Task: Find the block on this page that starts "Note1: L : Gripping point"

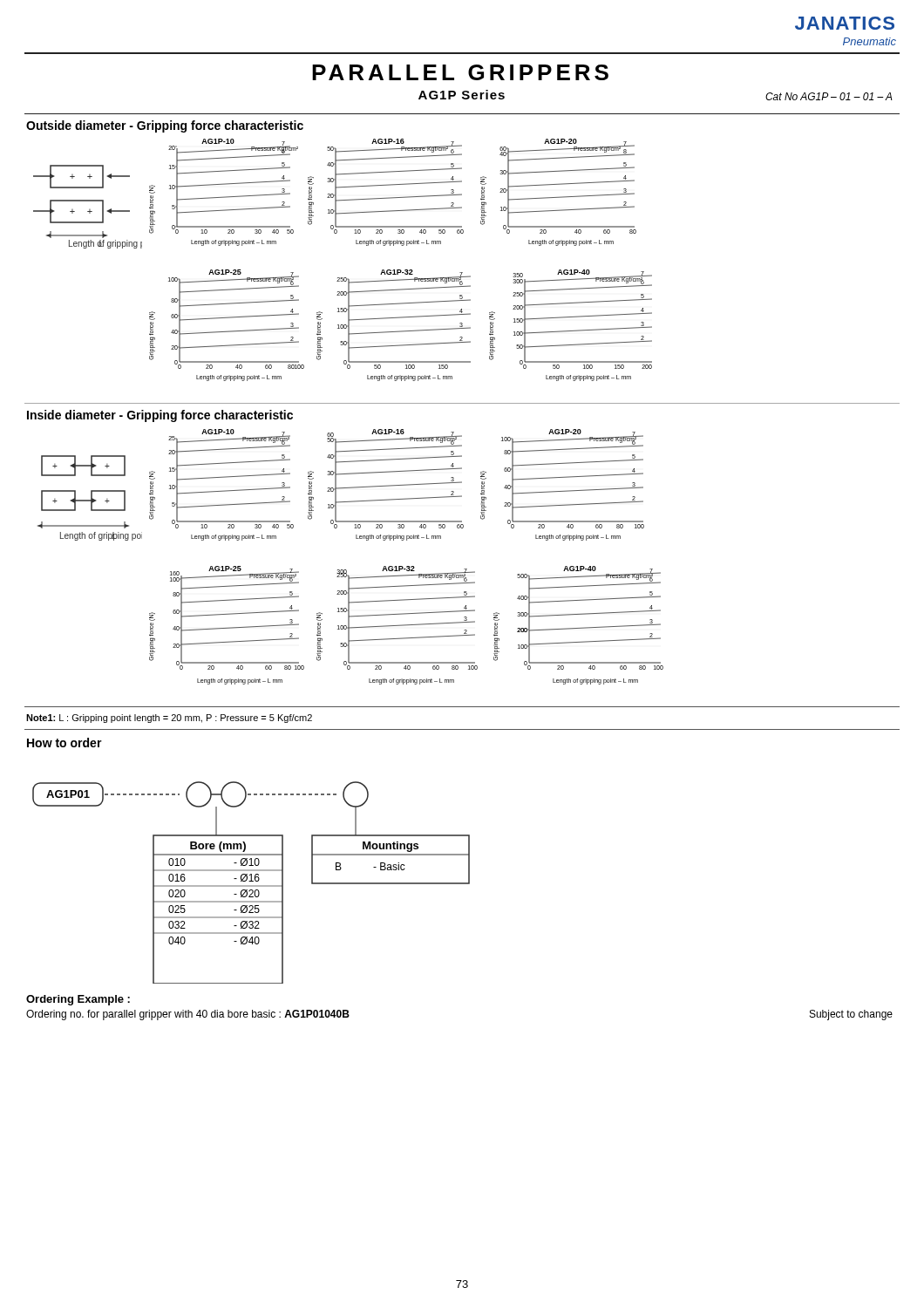Action: [x=169, y=718]
